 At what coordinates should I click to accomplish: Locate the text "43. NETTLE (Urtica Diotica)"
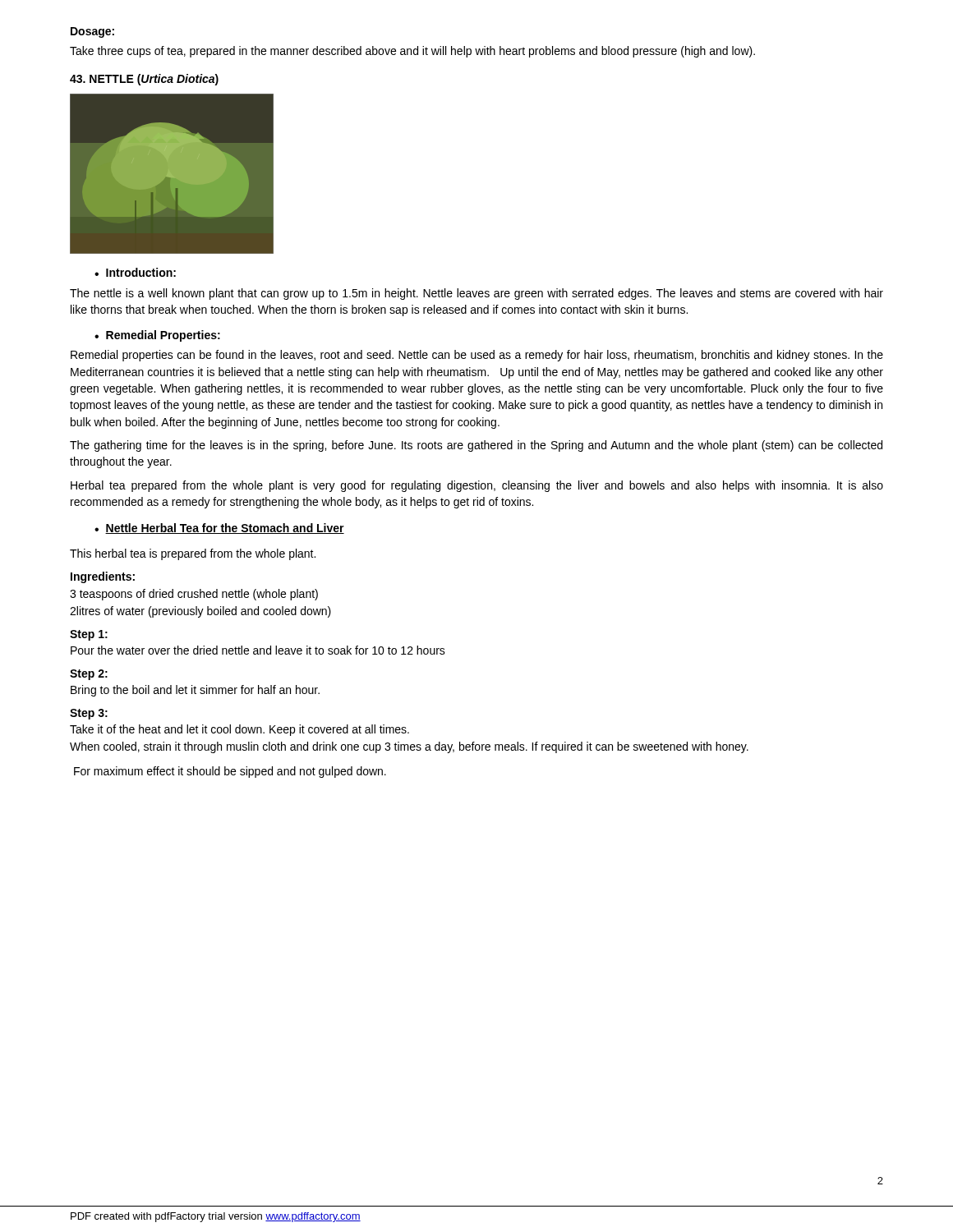[144, 79]
